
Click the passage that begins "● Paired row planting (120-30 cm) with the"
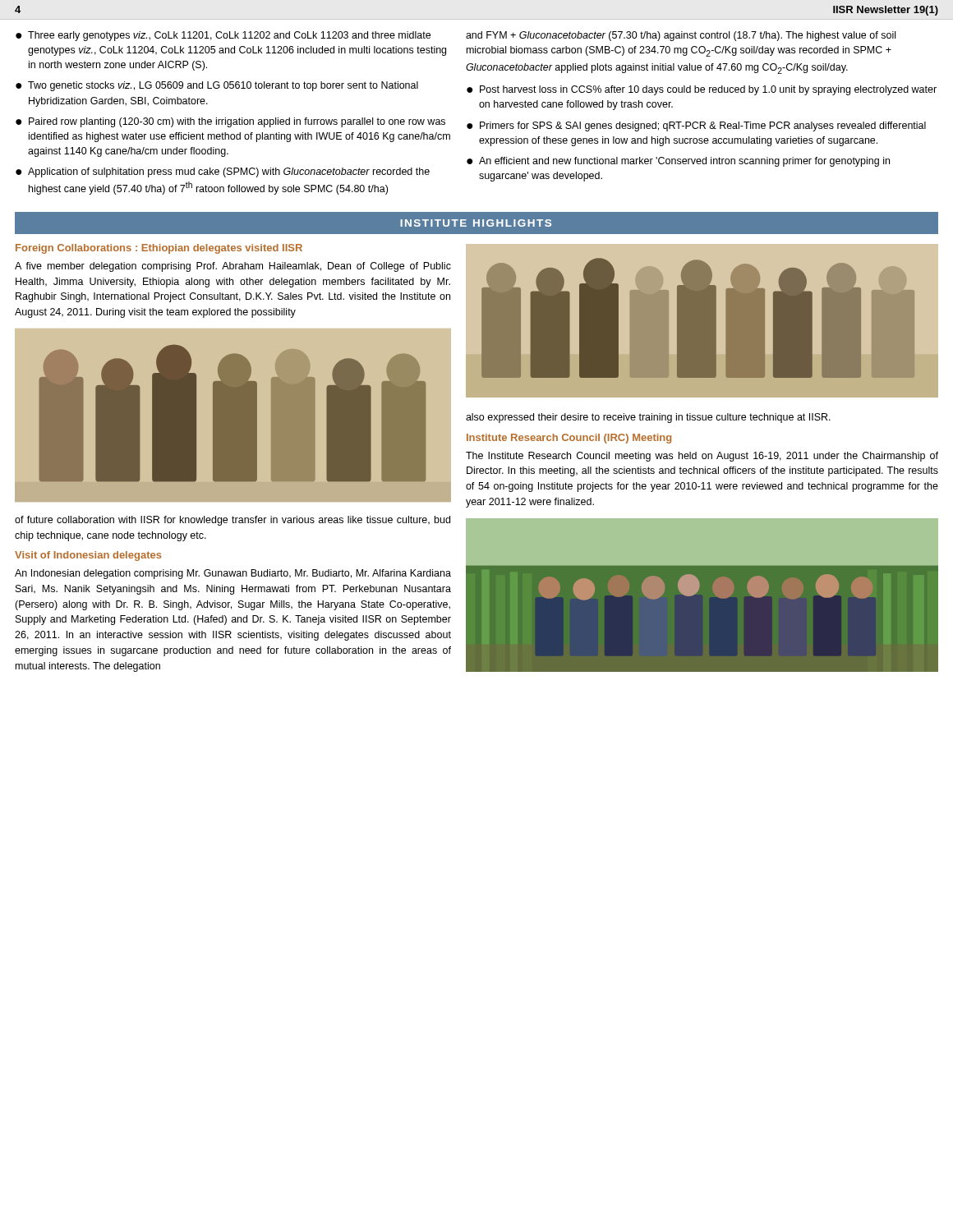coord(233,136)
